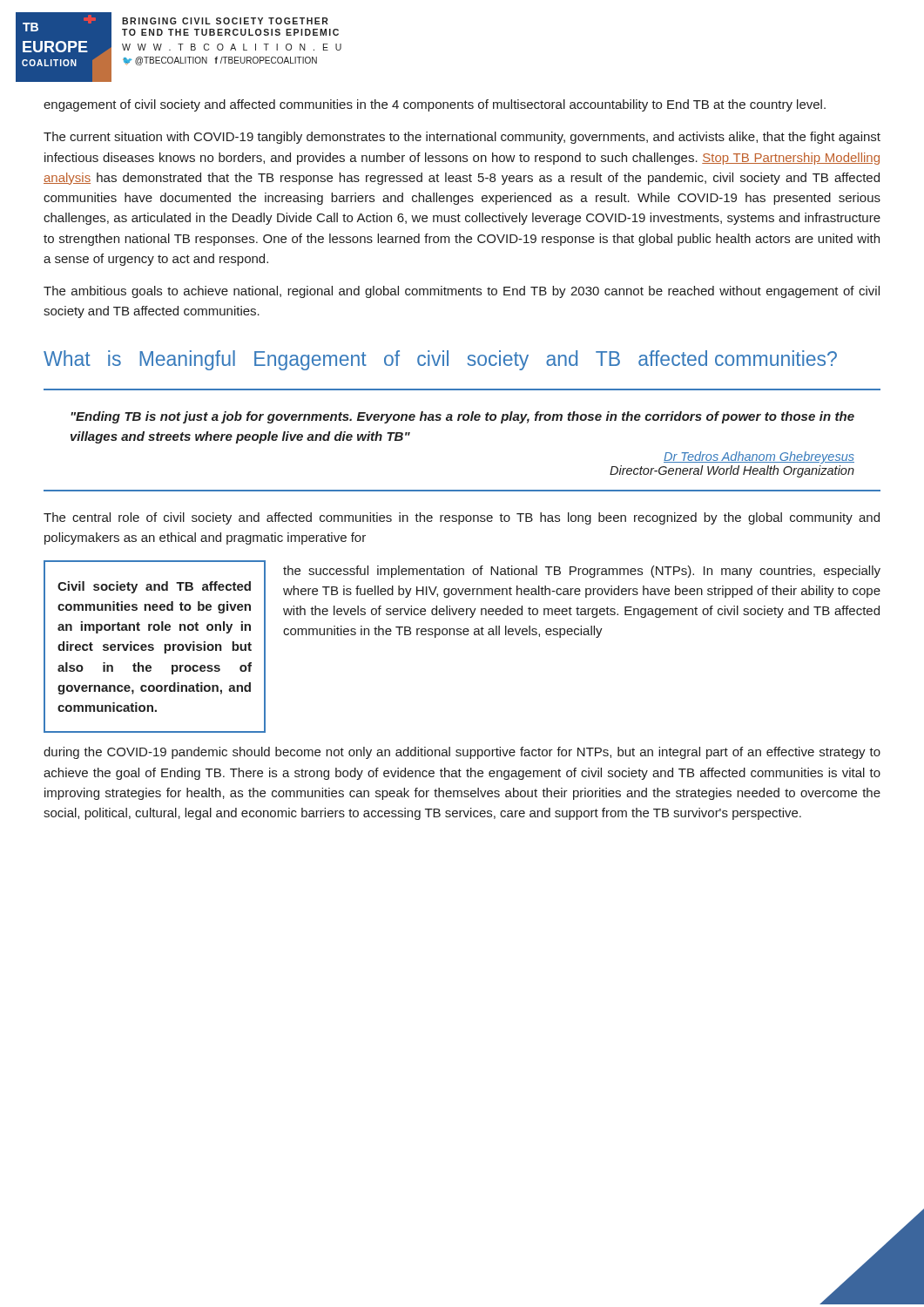Viewport: 924px width, 1307px height.
Task: Locate the block of text that opens with ""Ending TB is"
Action: (462, 417)
